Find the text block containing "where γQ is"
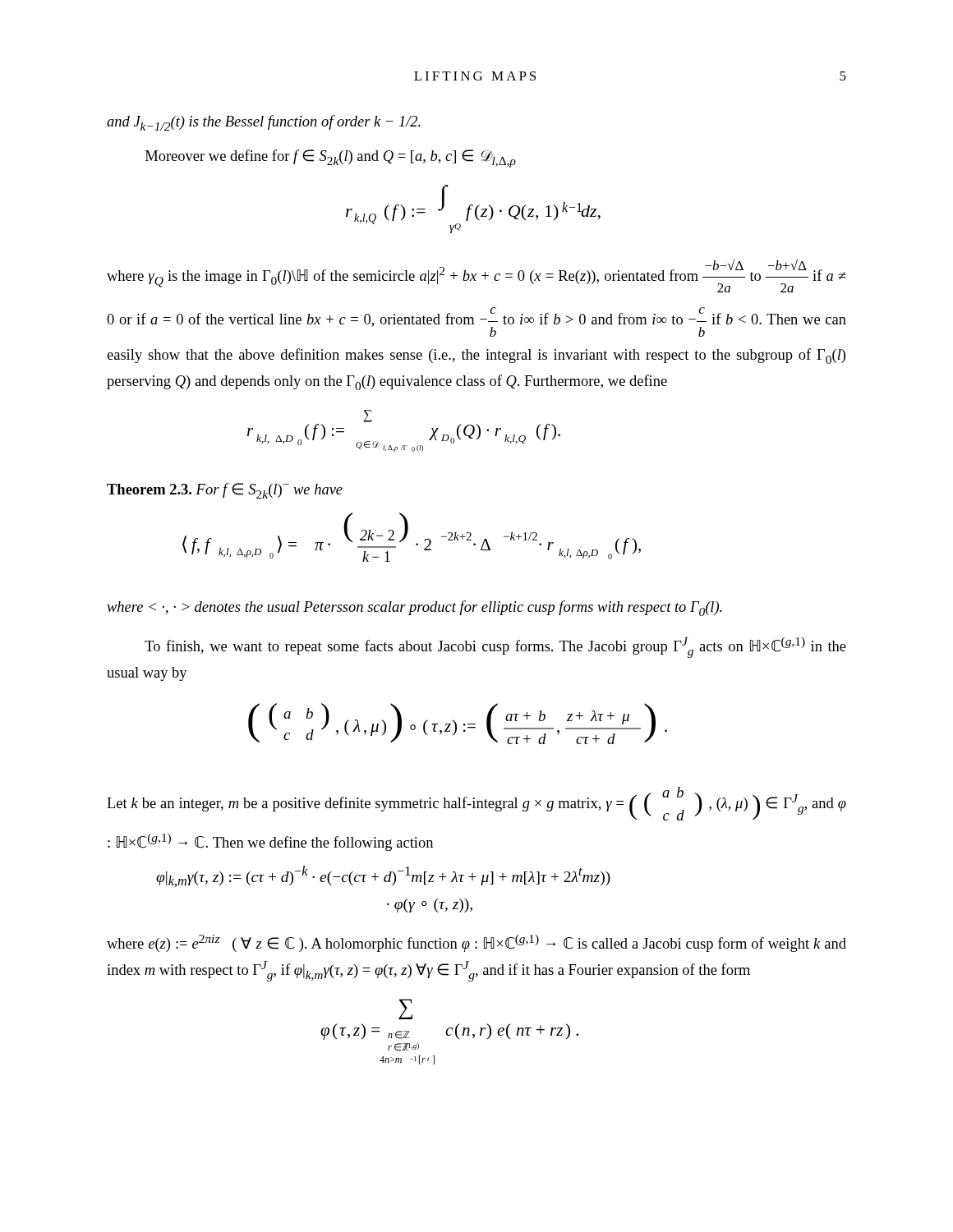This screenshot has height=1232, width=953. (476, 324)
